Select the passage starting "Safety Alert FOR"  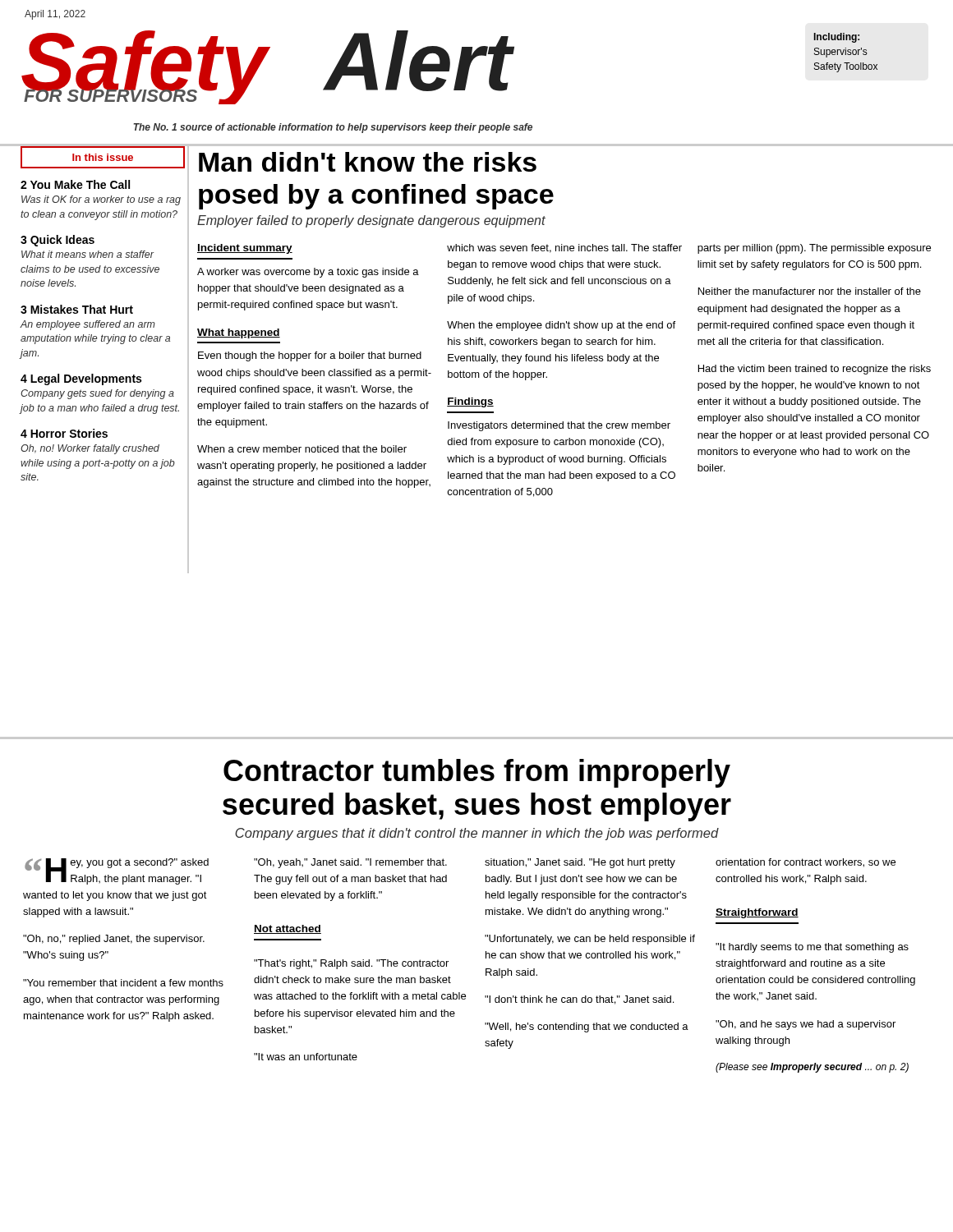click(378, 63)
